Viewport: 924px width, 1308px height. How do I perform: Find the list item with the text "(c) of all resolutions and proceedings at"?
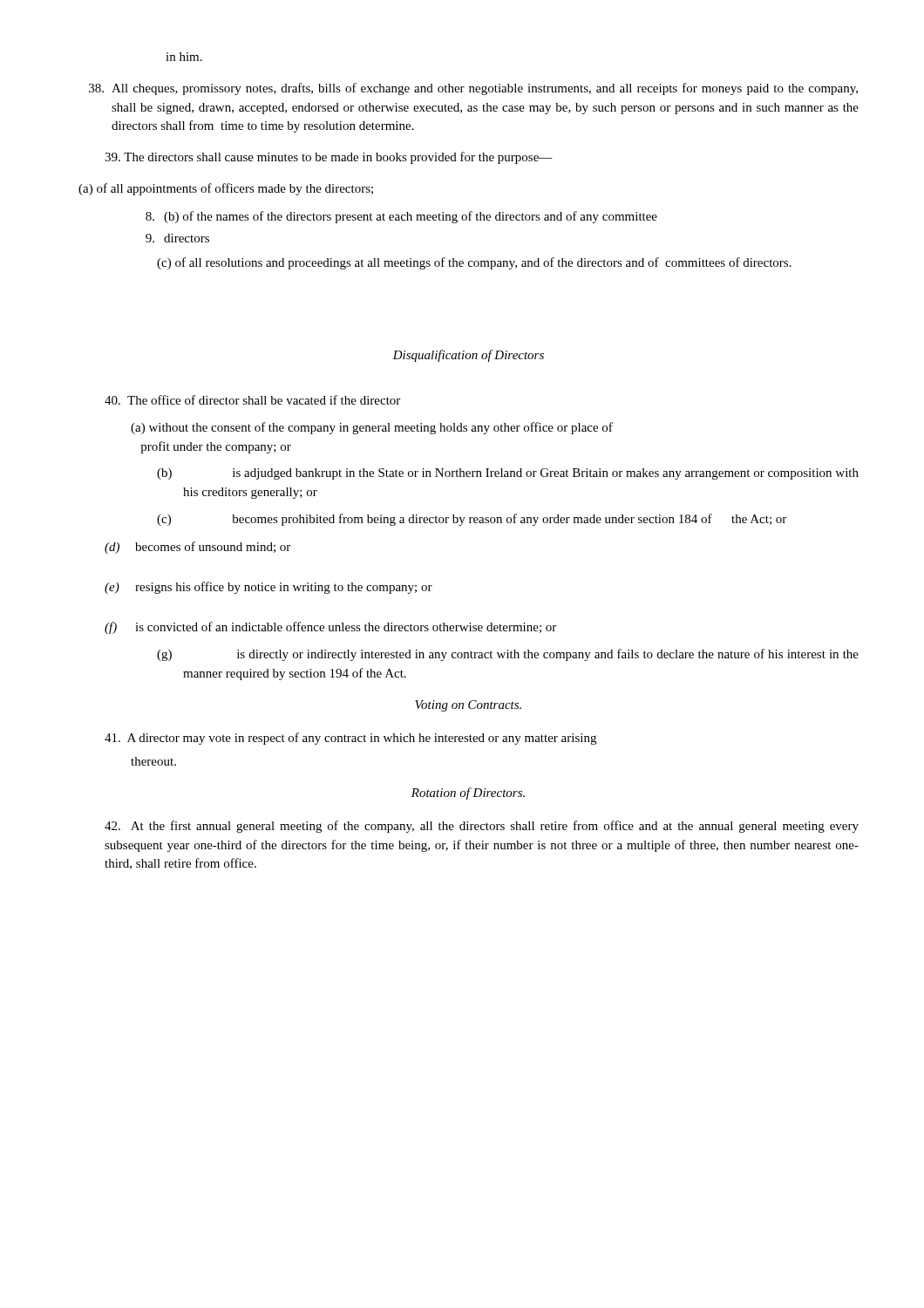tap(474, 262)
